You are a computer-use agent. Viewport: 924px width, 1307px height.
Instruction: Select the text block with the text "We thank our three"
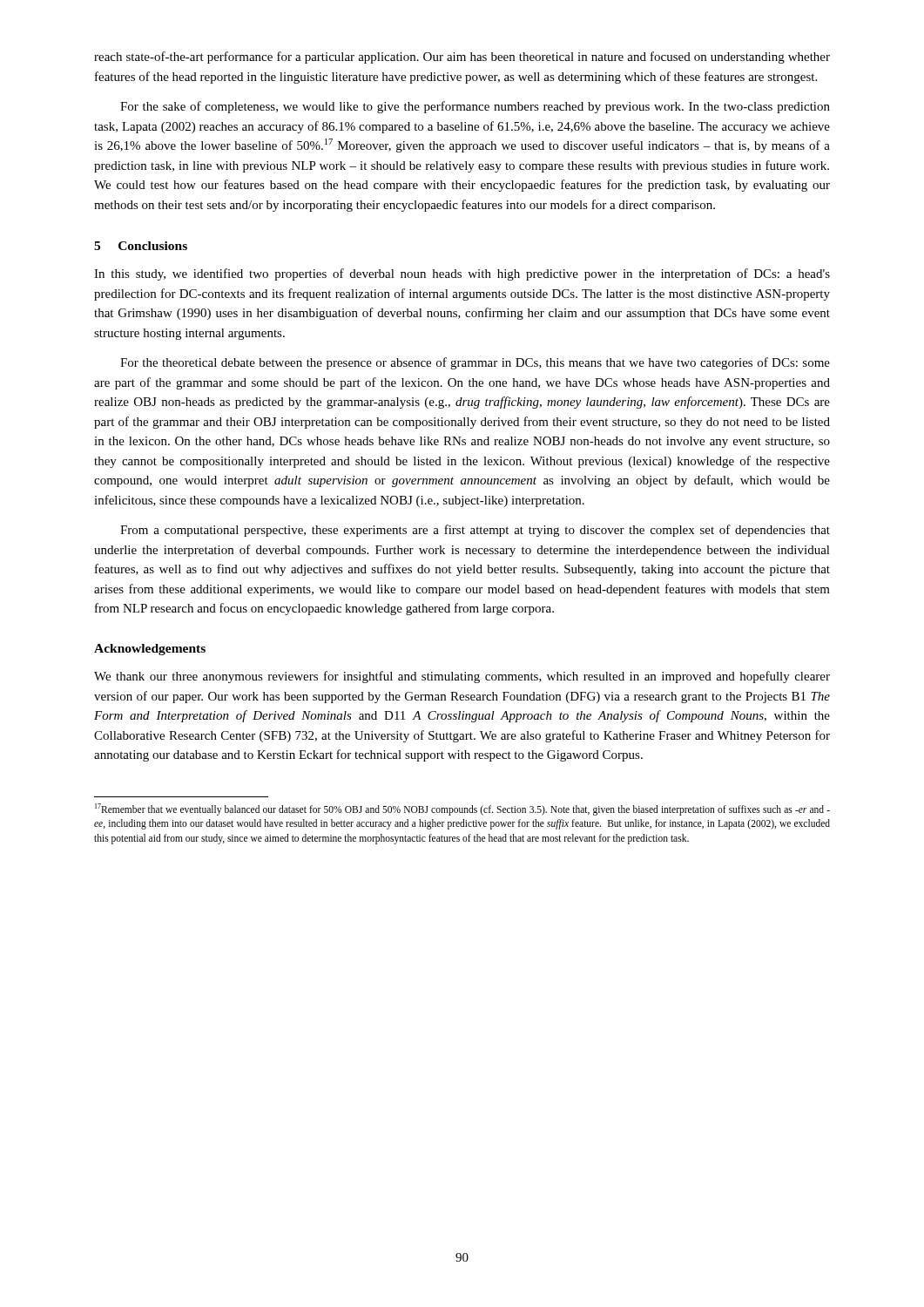click(462, 716)
